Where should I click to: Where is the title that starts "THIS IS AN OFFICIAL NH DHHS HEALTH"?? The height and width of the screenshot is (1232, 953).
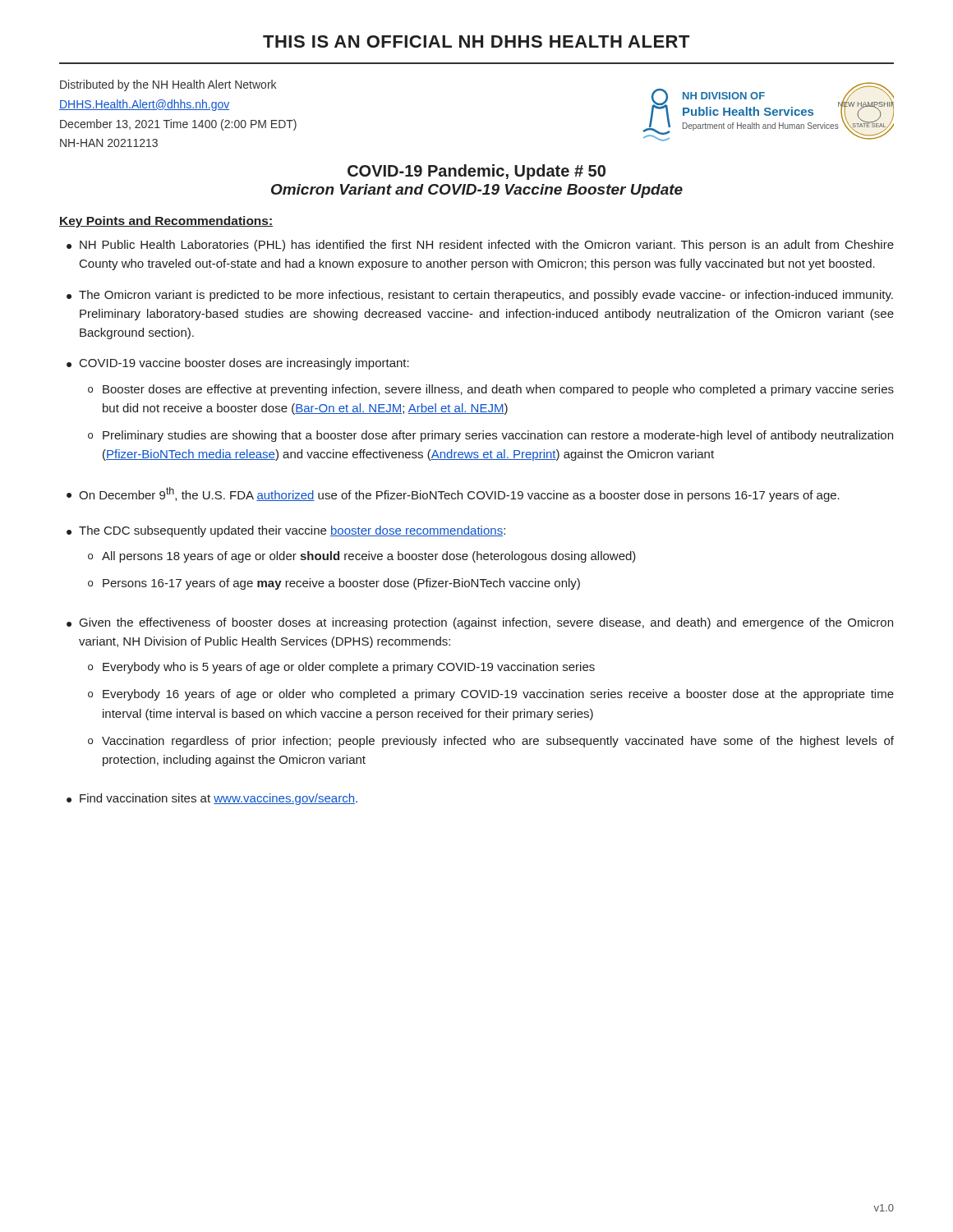(476, 41)
